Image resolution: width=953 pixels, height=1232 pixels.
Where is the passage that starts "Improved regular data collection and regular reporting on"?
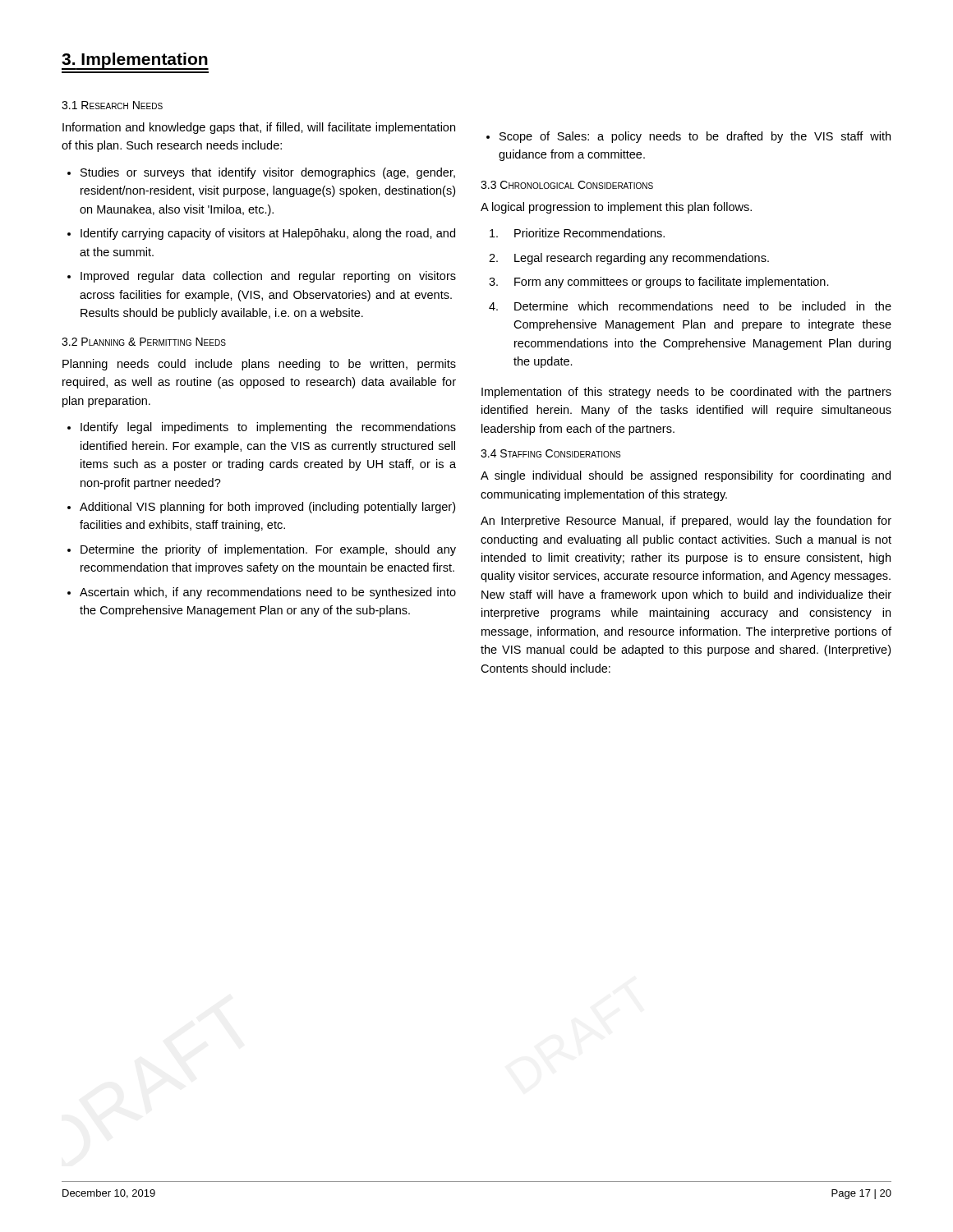[268, 295]
